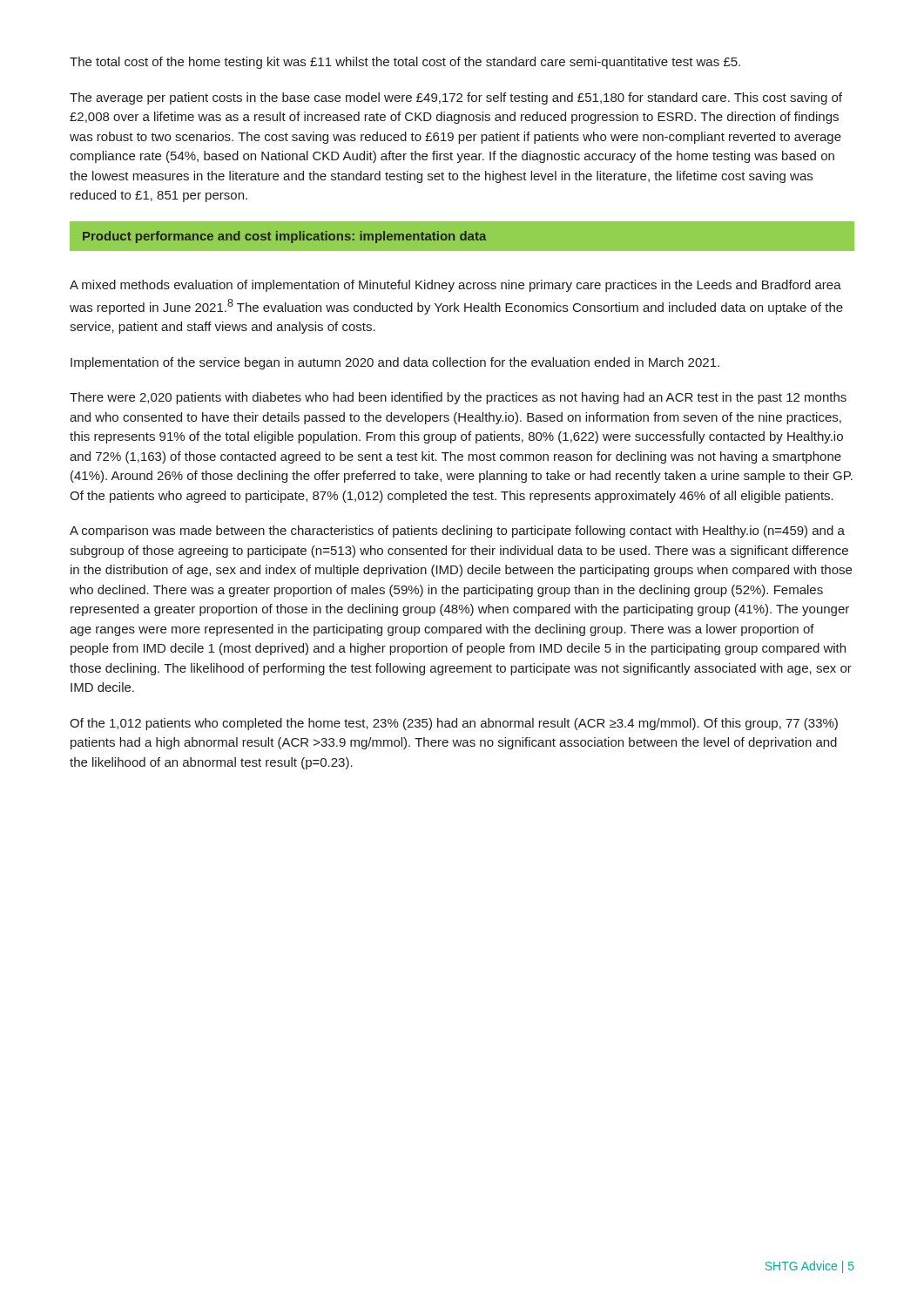The height and width of the screenshot is (1307, 924).
Task: Select the region starting "A comparison was"
Action: pyautogui.click(x=461, y=609)
